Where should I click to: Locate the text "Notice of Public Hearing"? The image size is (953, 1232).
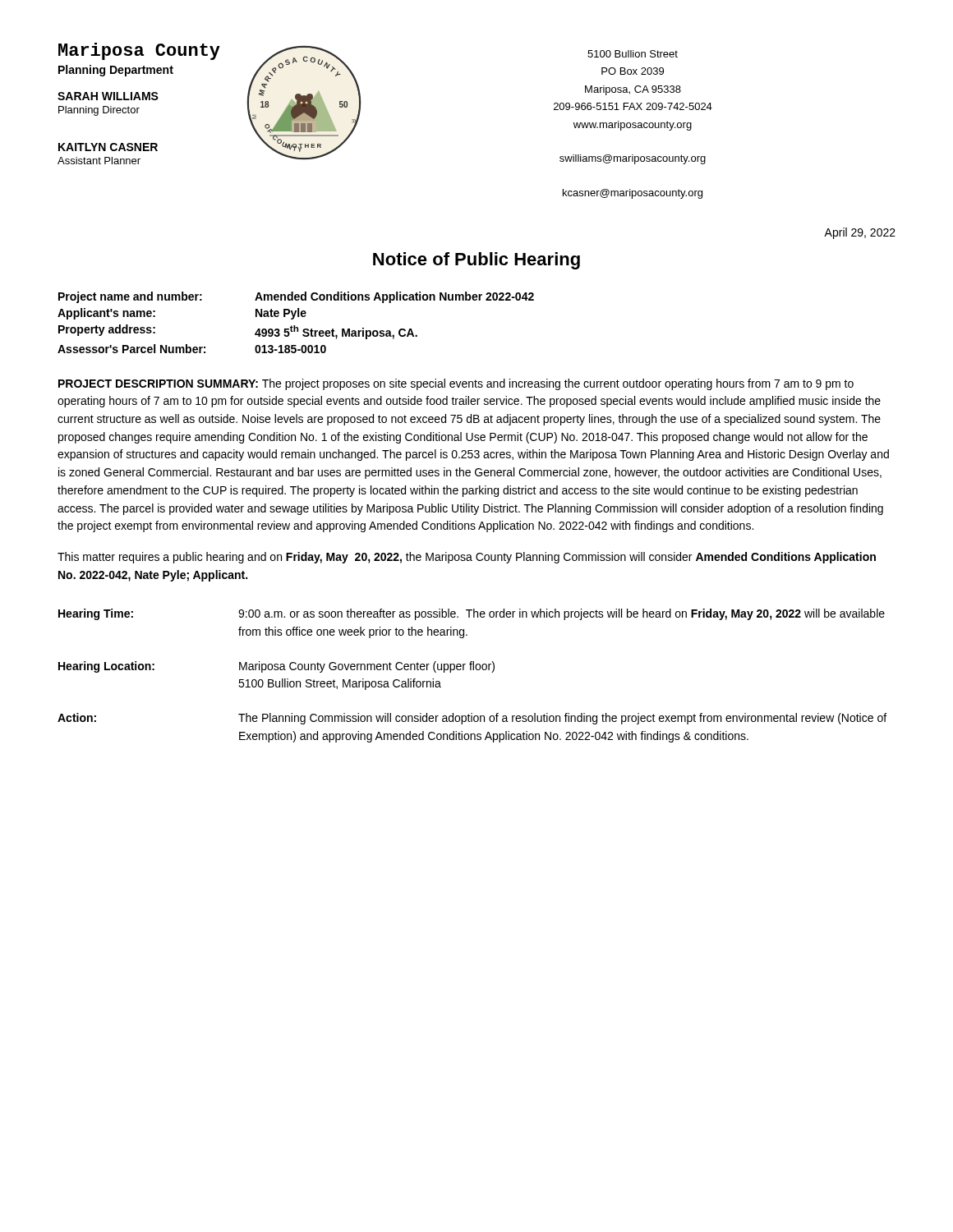[x=476, y=259]
